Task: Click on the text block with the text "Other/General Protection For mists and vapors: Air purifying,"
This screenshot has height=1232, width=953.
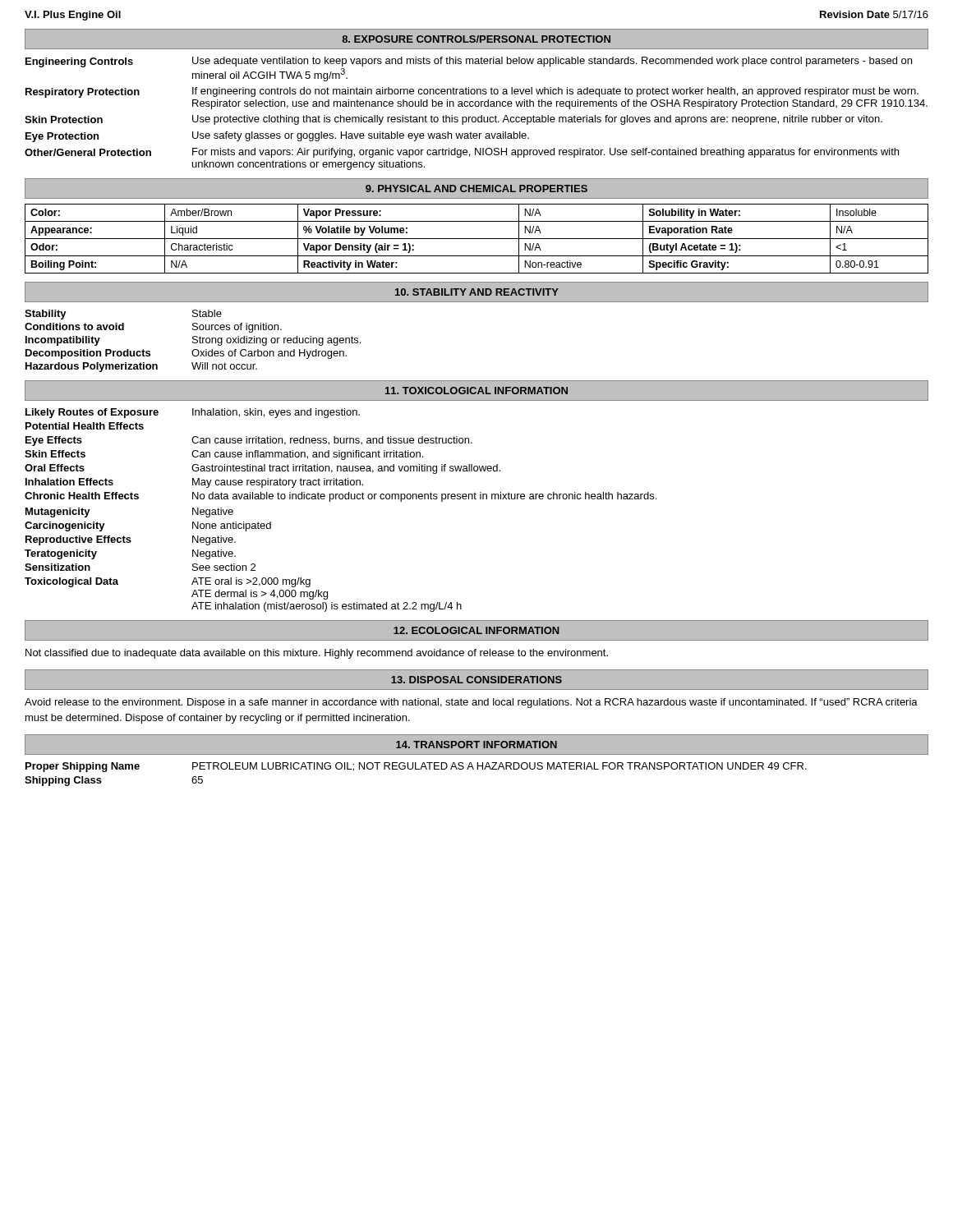Action: click(x=476, y=158)
